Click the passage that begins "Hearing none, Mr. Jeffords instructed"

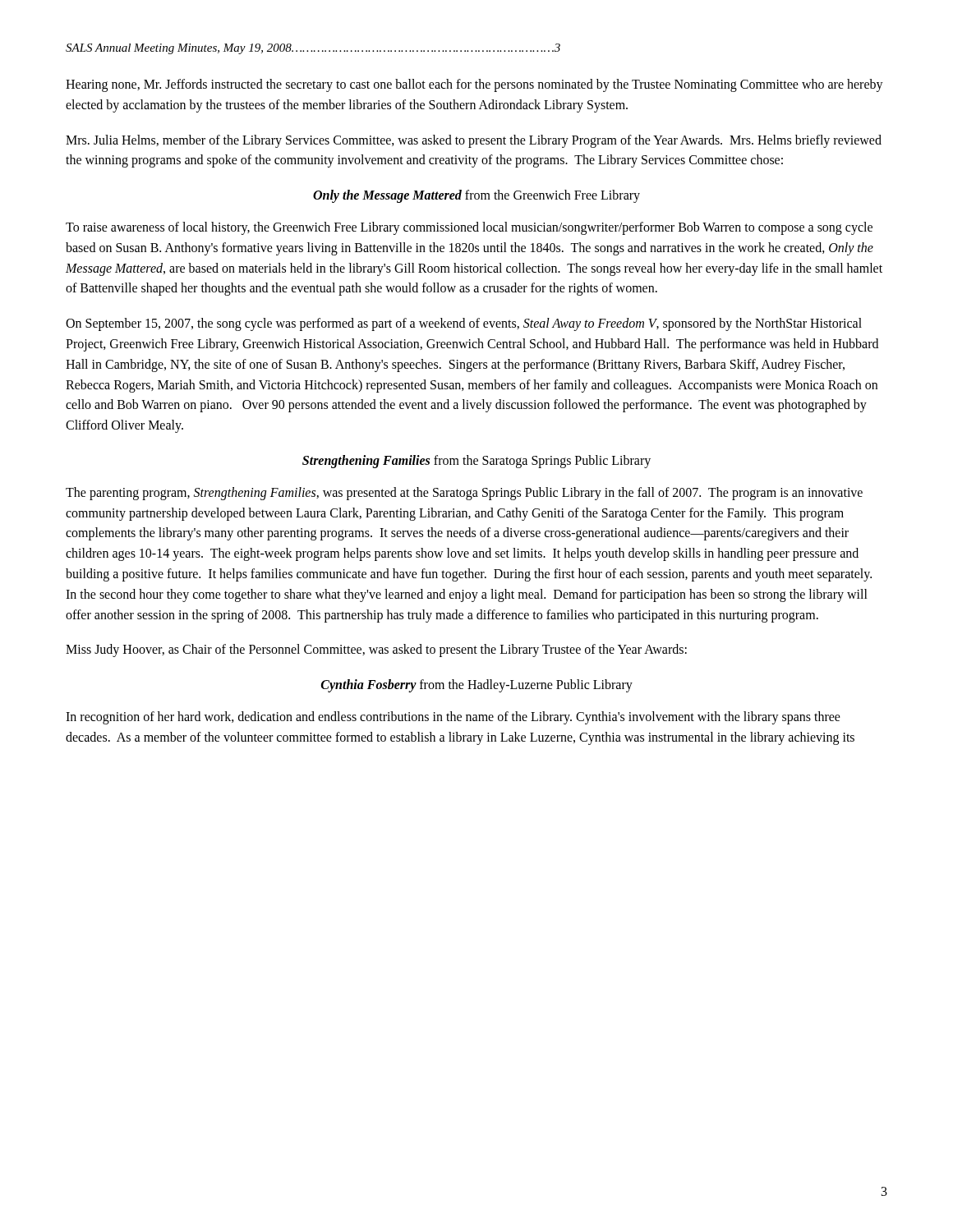click(x=474, y=94)
